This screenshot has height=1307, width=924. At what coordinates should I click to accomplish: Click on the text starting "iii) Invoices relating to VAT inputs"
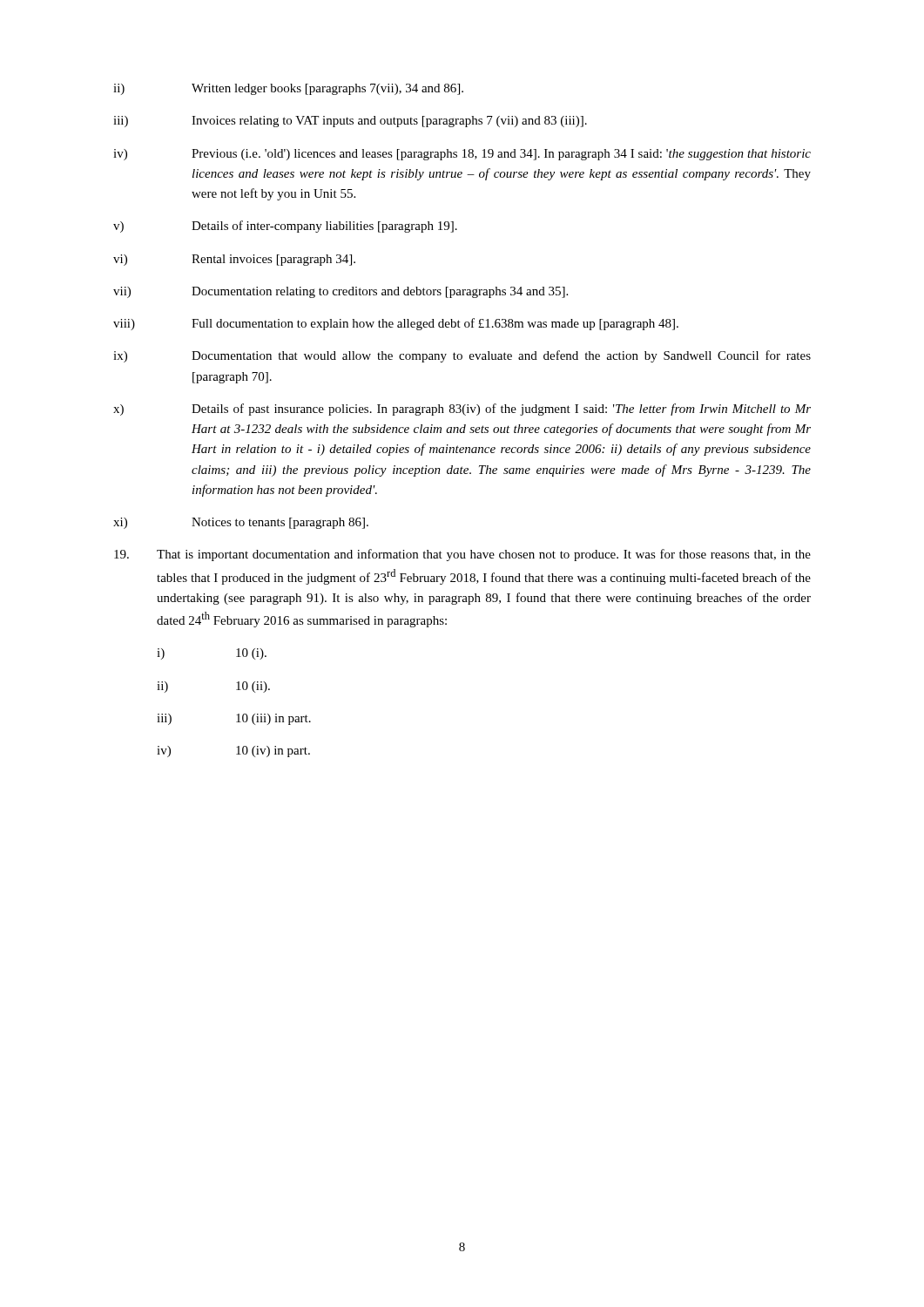[462, 121]
